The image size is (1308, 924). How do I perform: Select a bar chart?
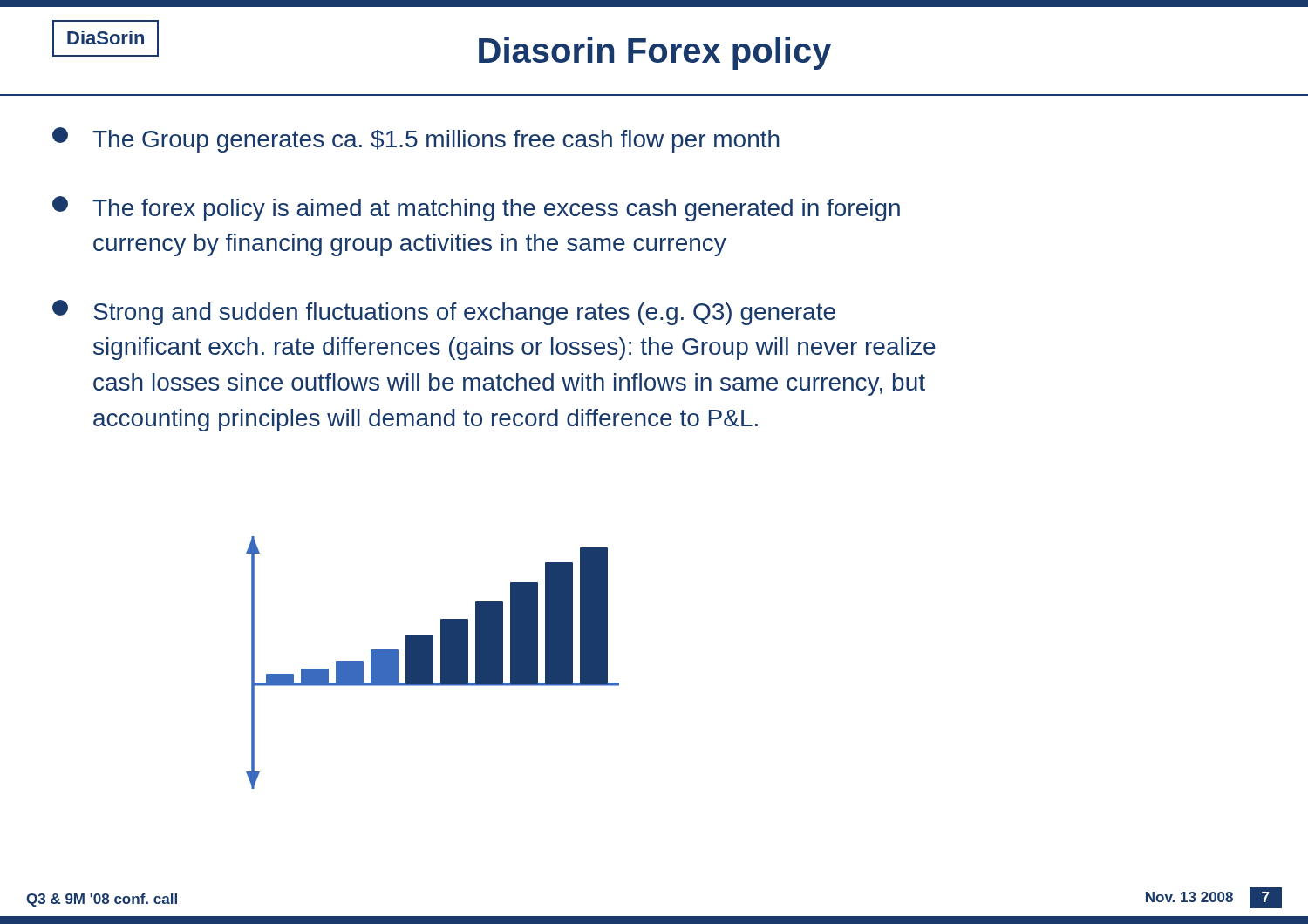click(x=414, y=676)
